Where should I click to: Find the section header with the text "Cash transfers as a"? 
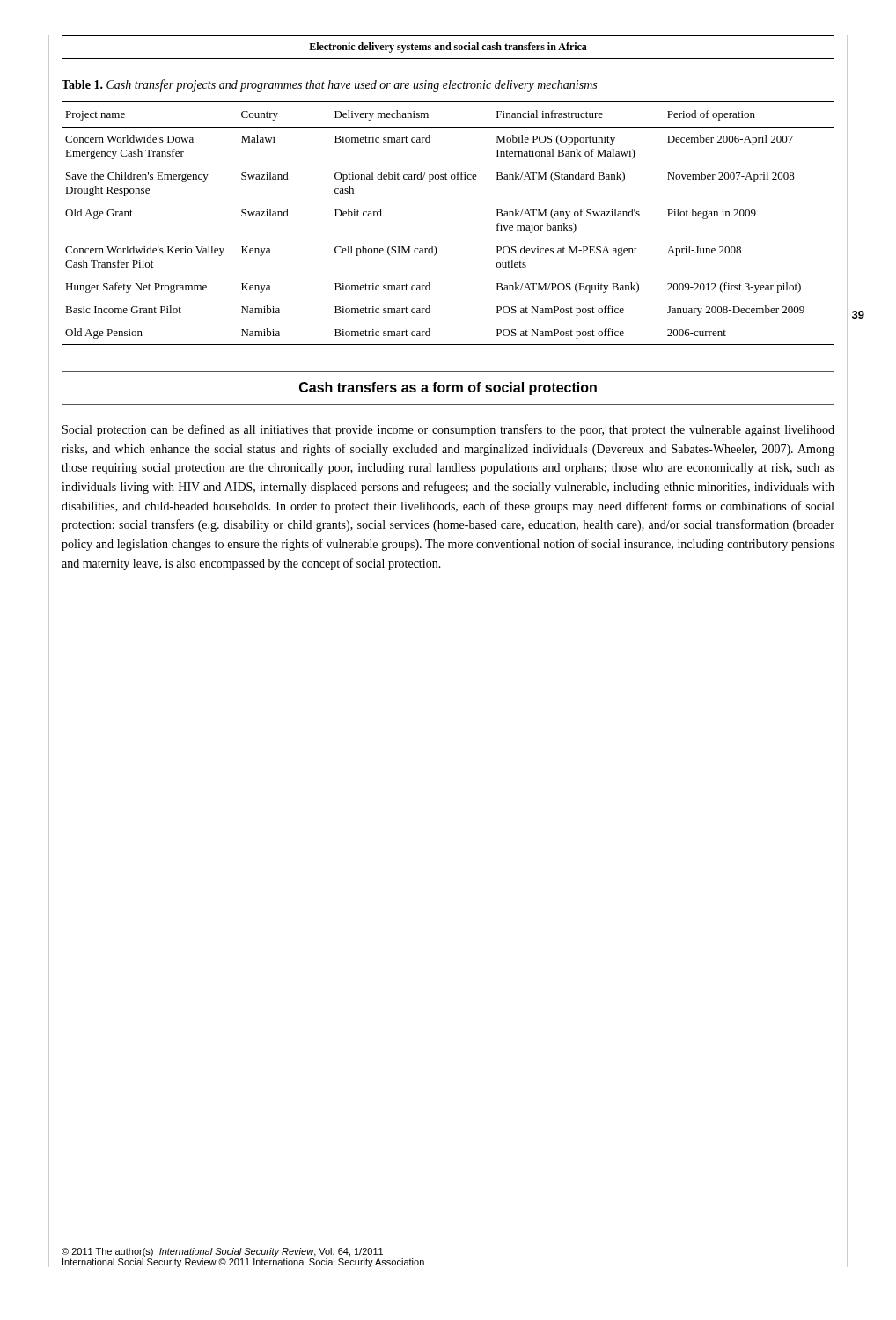(x=448, y=388)
